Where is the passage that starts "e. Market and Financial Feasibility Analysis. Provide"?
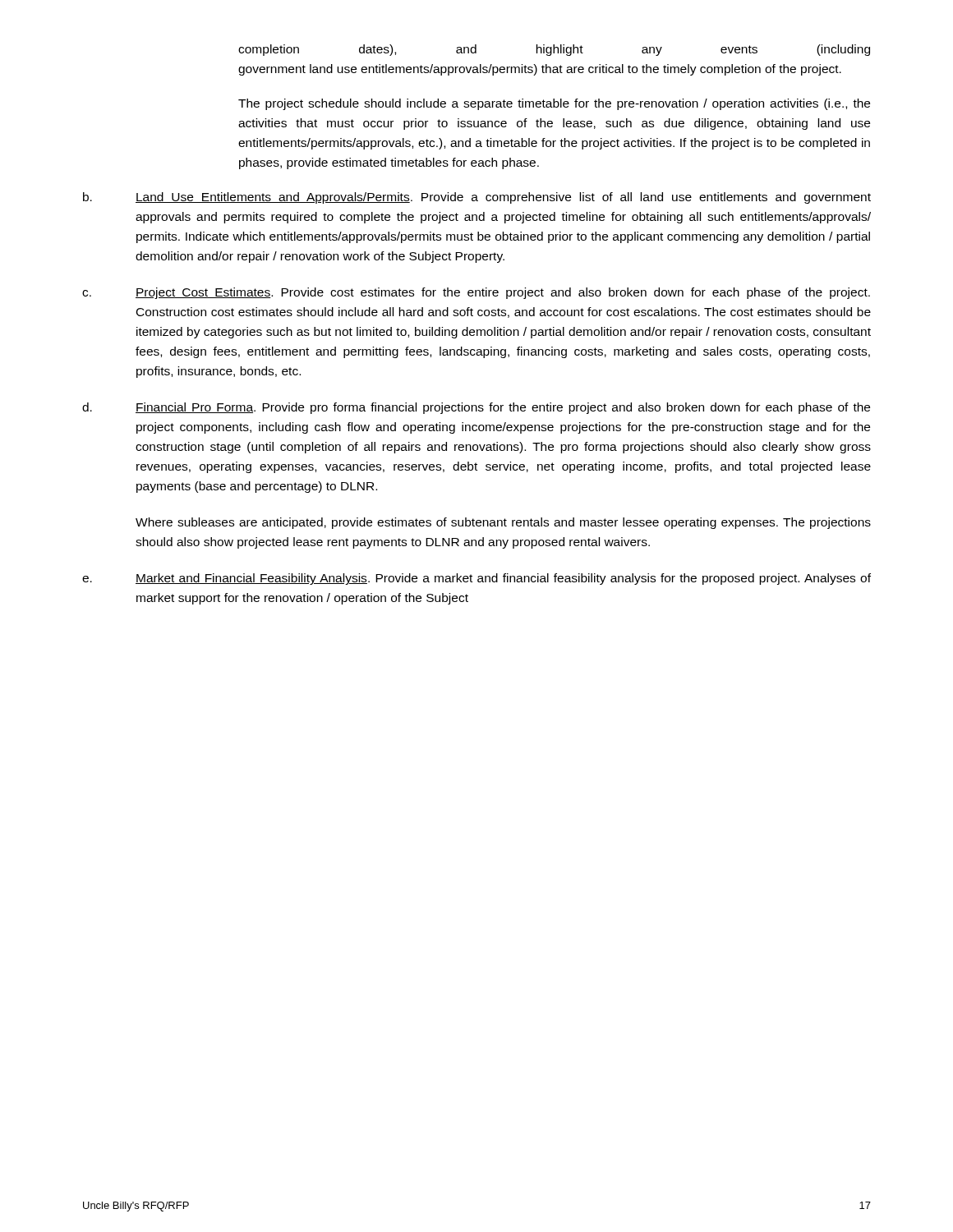The height and width of the screenshot is (1232, 953). click(476, 588)
